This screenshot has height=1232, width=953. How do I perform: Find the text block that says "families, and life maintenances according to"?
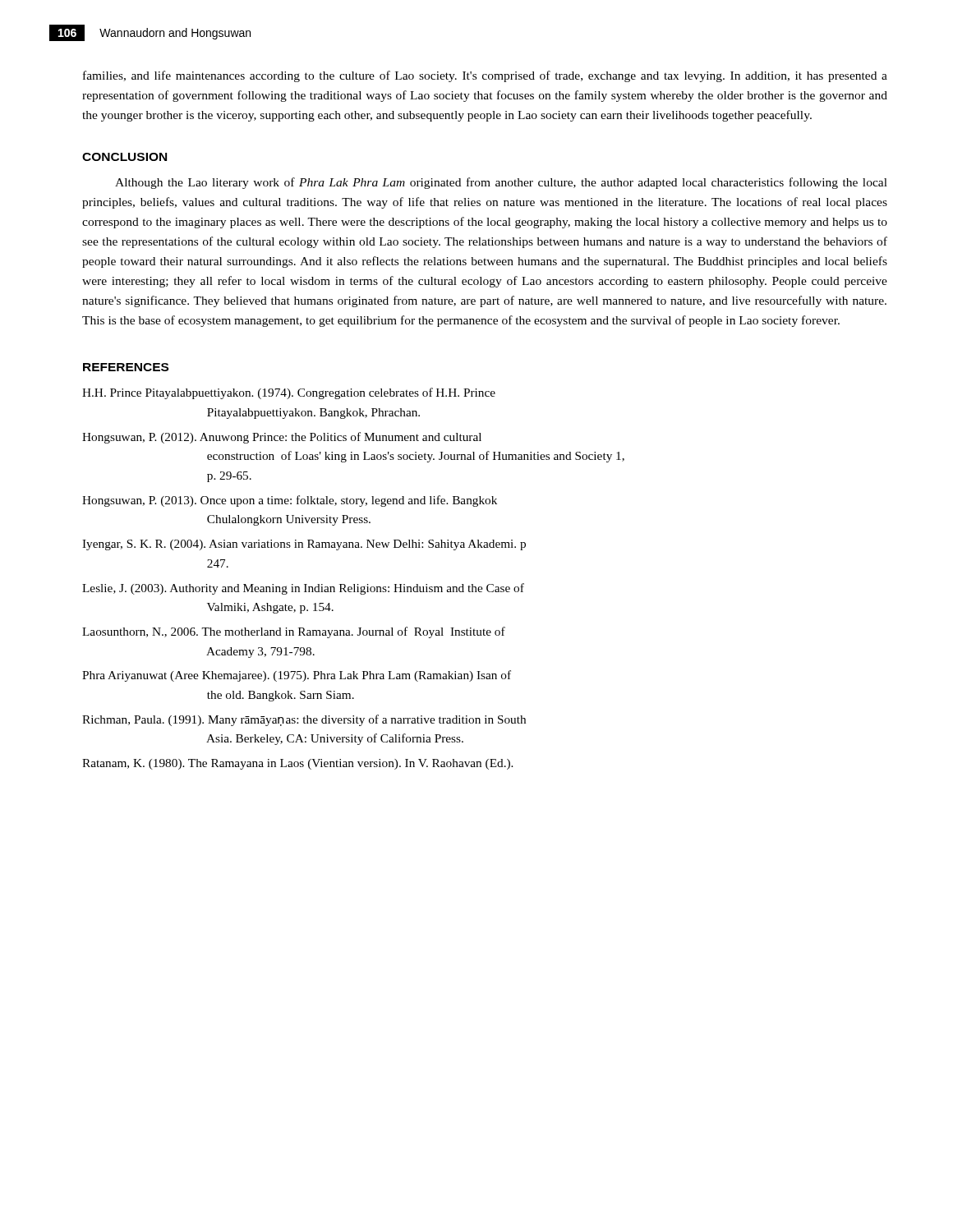(x=485, y=95)
